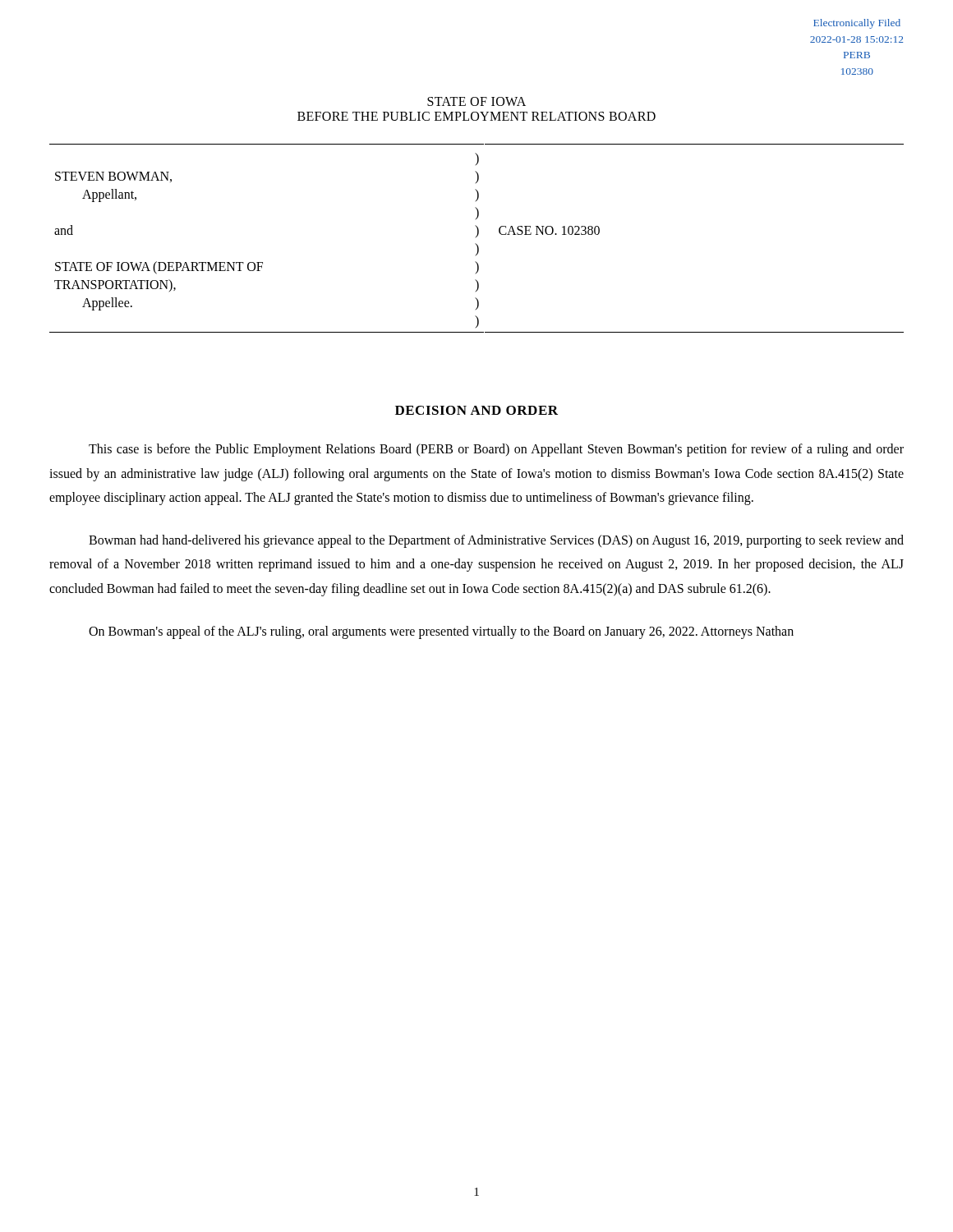Find the passage starting "STATE OF IOWA"

[x=476, y=109]
